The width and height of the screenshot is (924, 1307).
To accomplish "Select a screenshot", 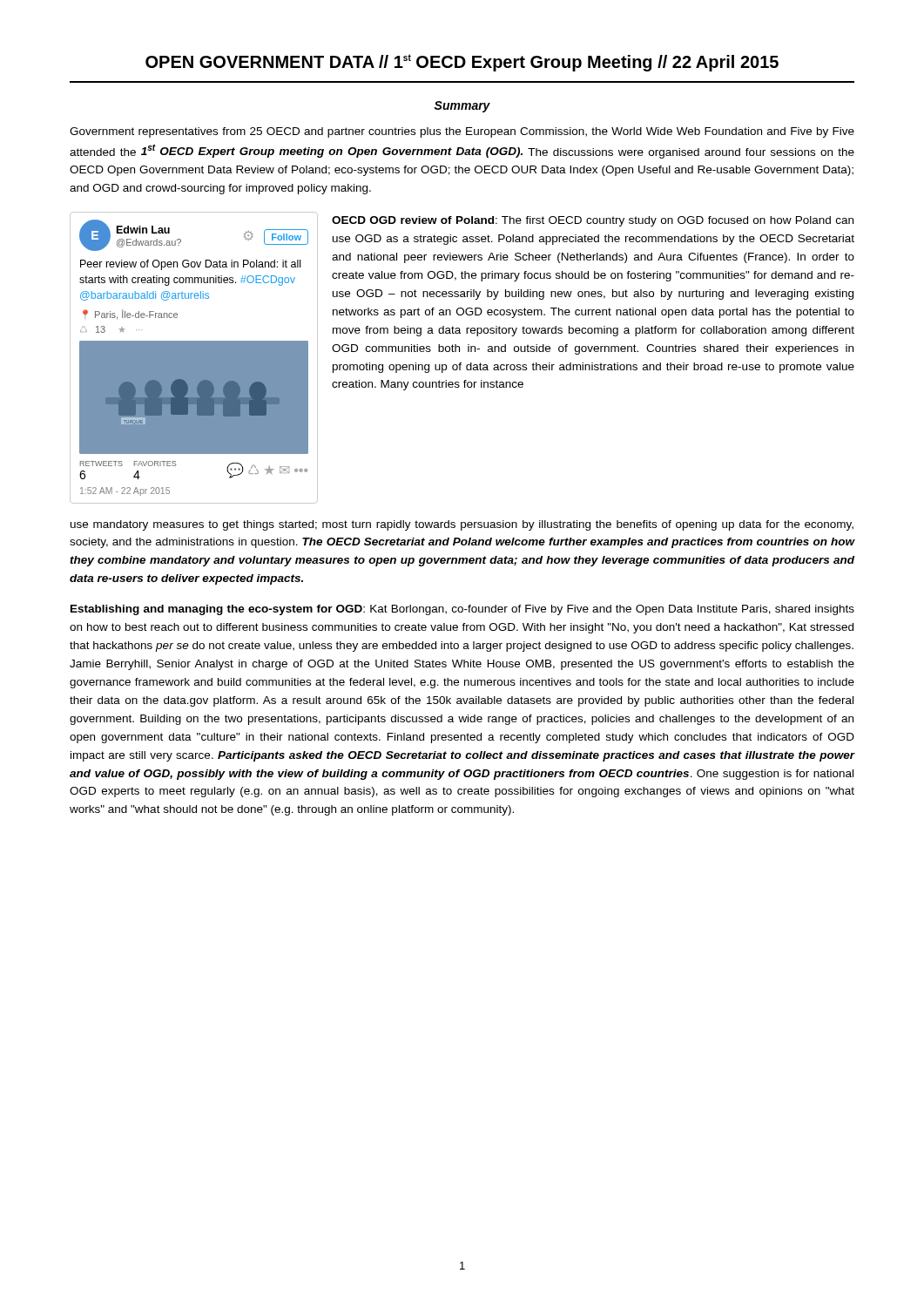I will pyautogui.click(x=194, y=358).
